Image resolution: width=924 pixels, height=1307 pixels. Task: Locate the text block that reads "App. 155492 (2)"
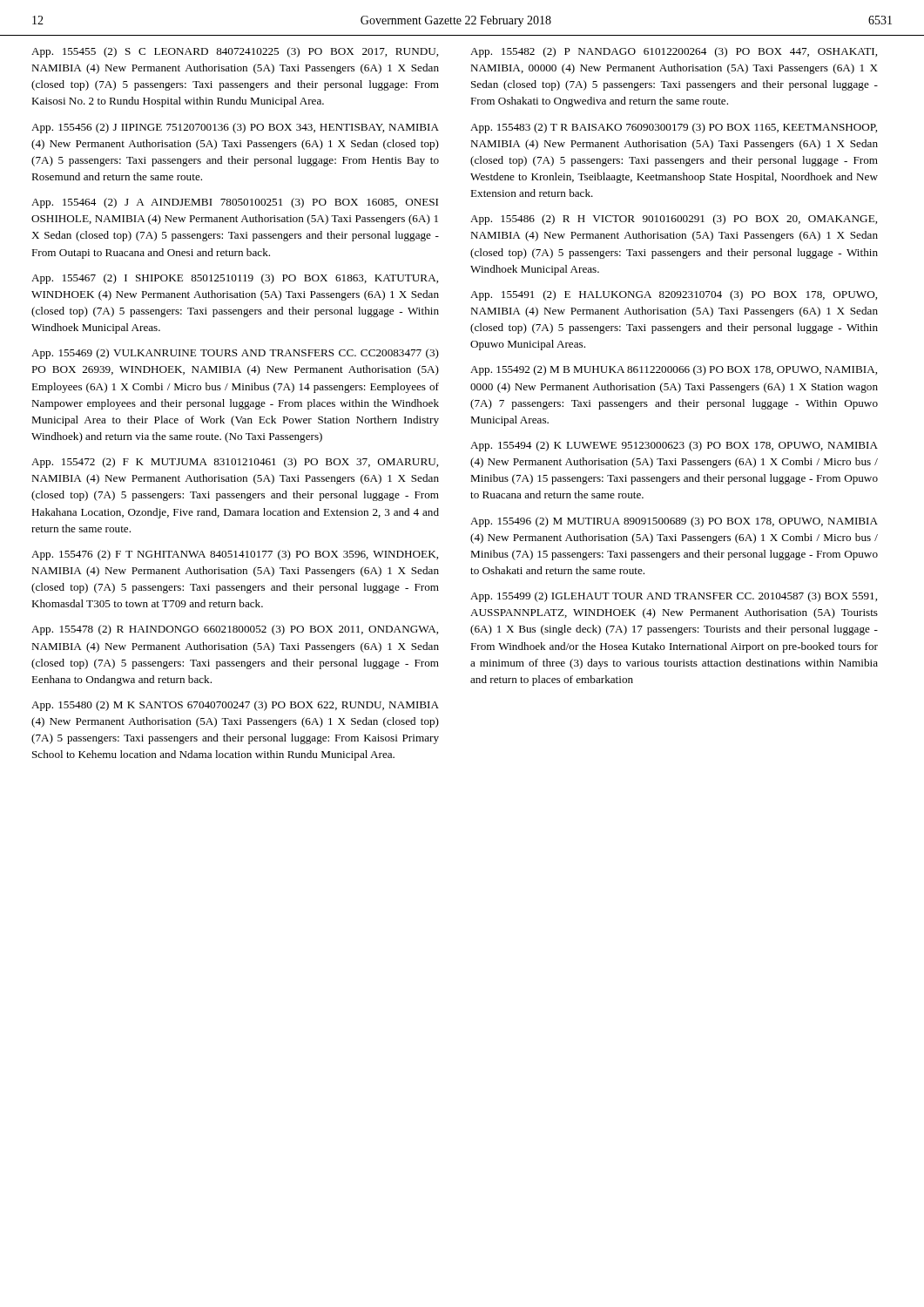pyautogui.click(x=674, y=394)
